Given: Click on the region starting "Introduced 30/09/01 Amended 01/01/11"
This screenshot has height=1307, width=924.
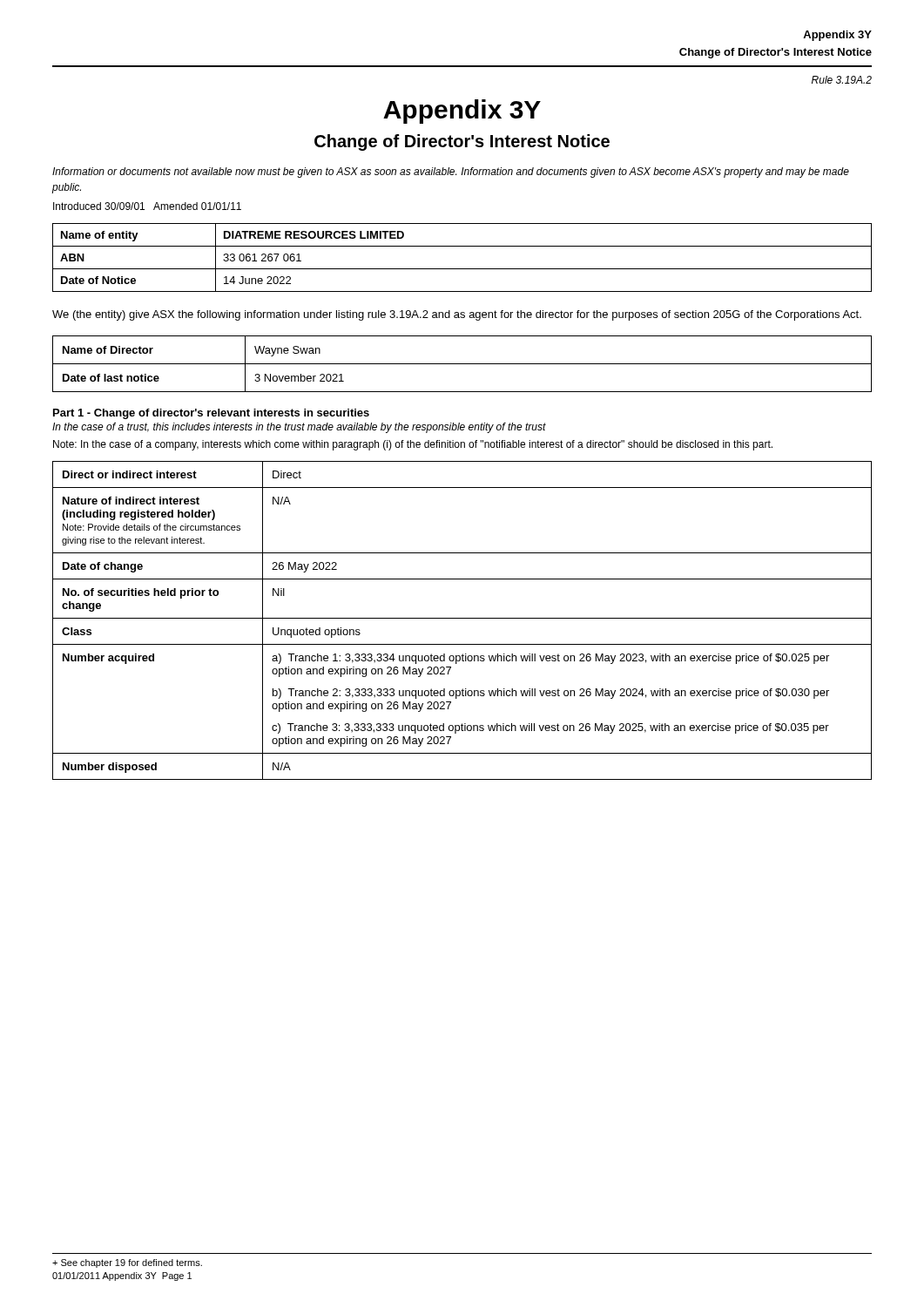Looking at the screenshot, I should click(147, 207).
